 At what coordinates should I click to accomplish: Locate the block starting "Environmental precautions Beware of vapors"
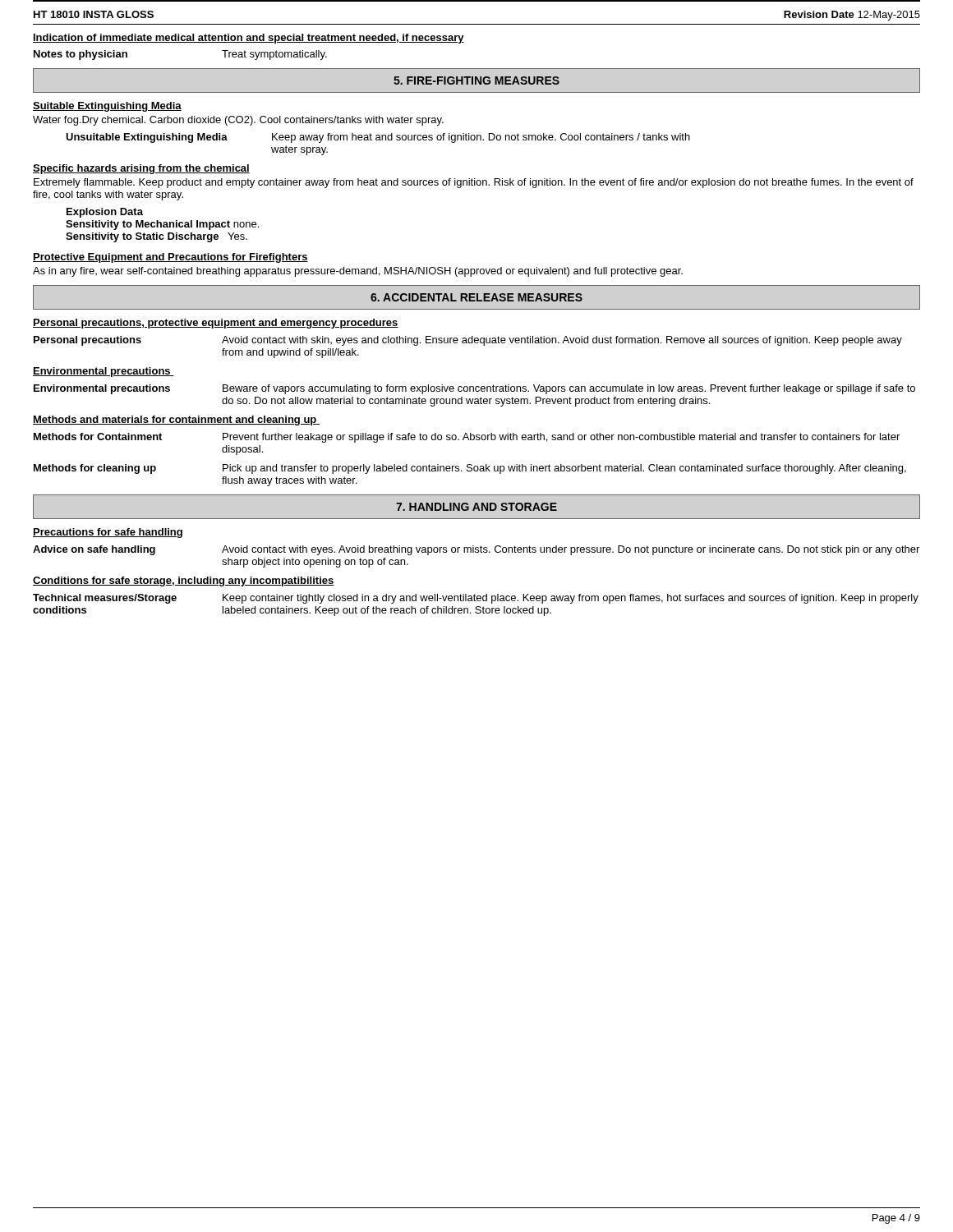click(476, 394)
